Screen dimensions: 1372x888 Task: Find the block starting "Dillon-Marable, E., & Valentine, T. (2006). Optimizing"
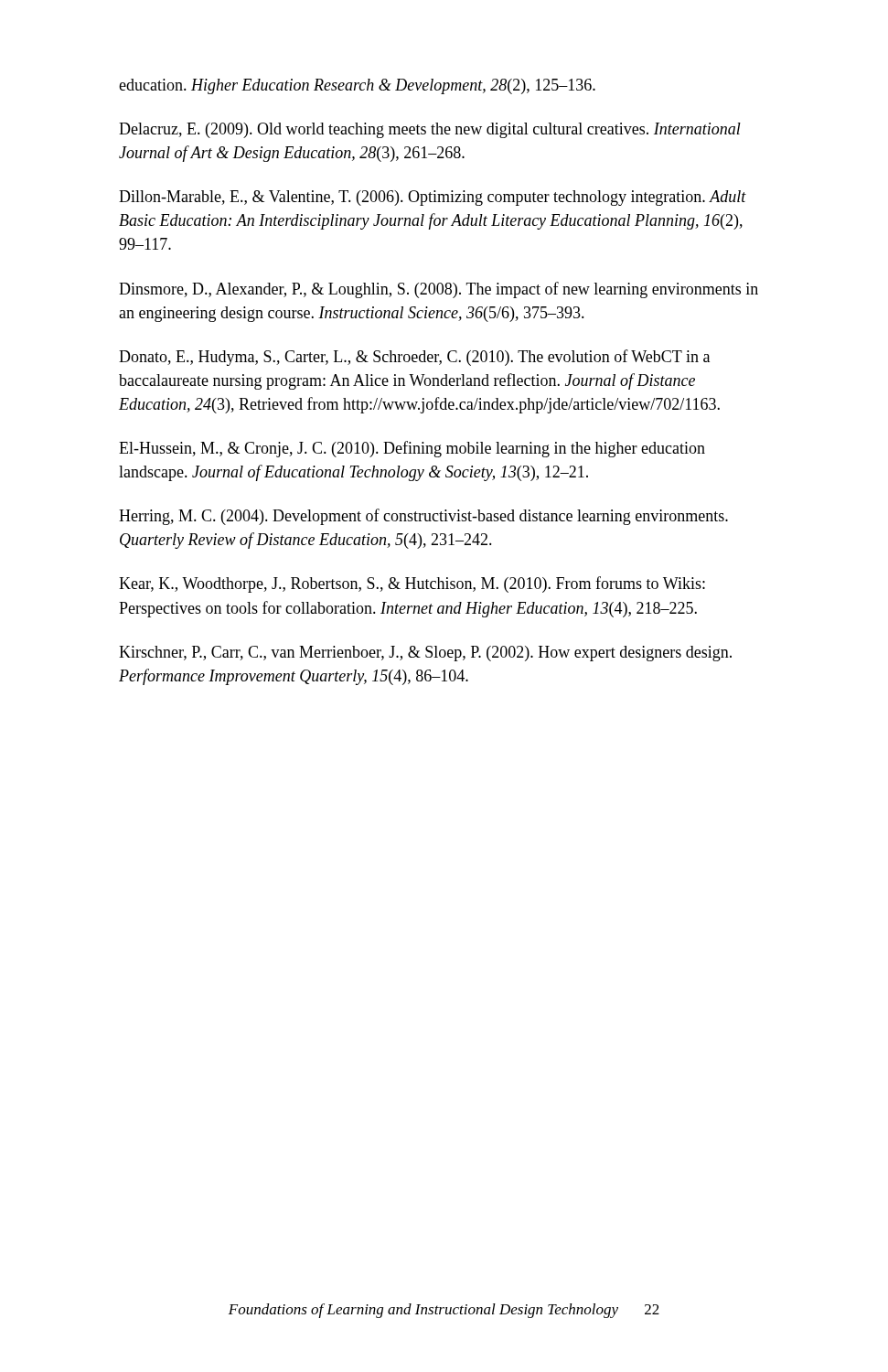pyautogui.click(x=444, y=221)
